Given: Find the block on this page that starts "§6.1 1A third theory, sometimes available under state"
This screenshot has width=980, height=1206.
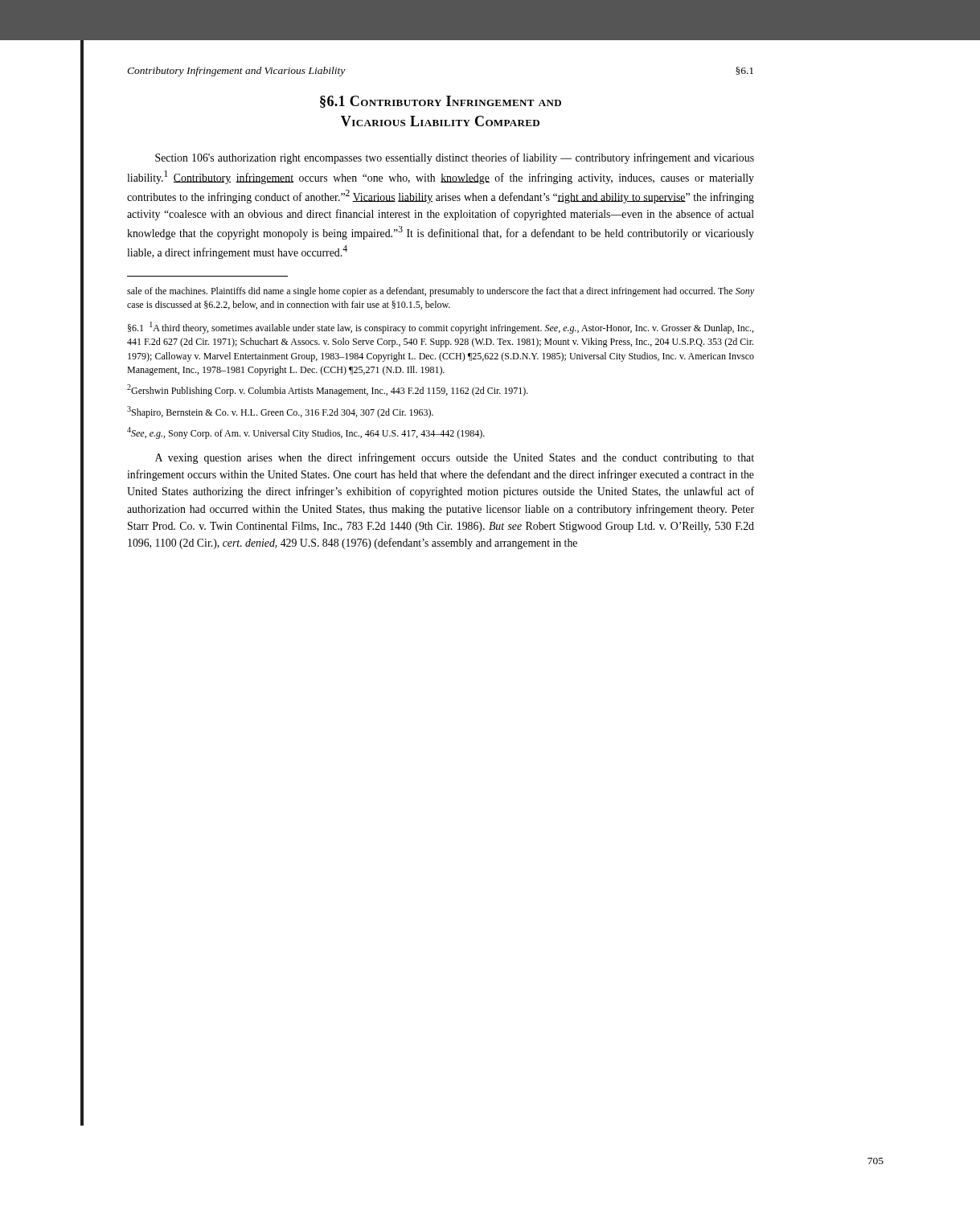Looking at the screenshot, I should pyautogui.click(x=441, y=348).
